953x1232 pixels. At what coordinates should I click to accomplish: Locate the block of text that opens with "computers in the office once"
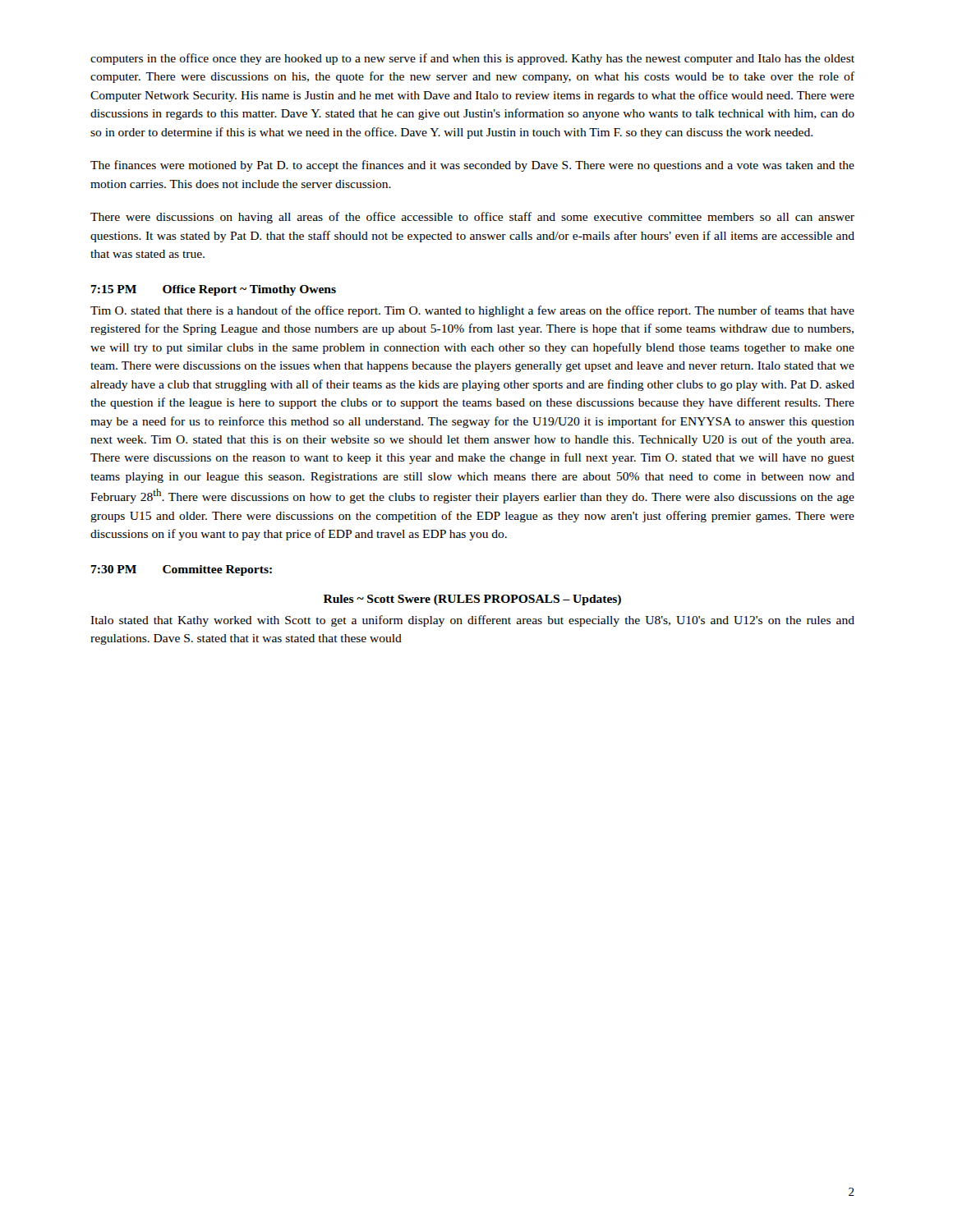(472, 95)
